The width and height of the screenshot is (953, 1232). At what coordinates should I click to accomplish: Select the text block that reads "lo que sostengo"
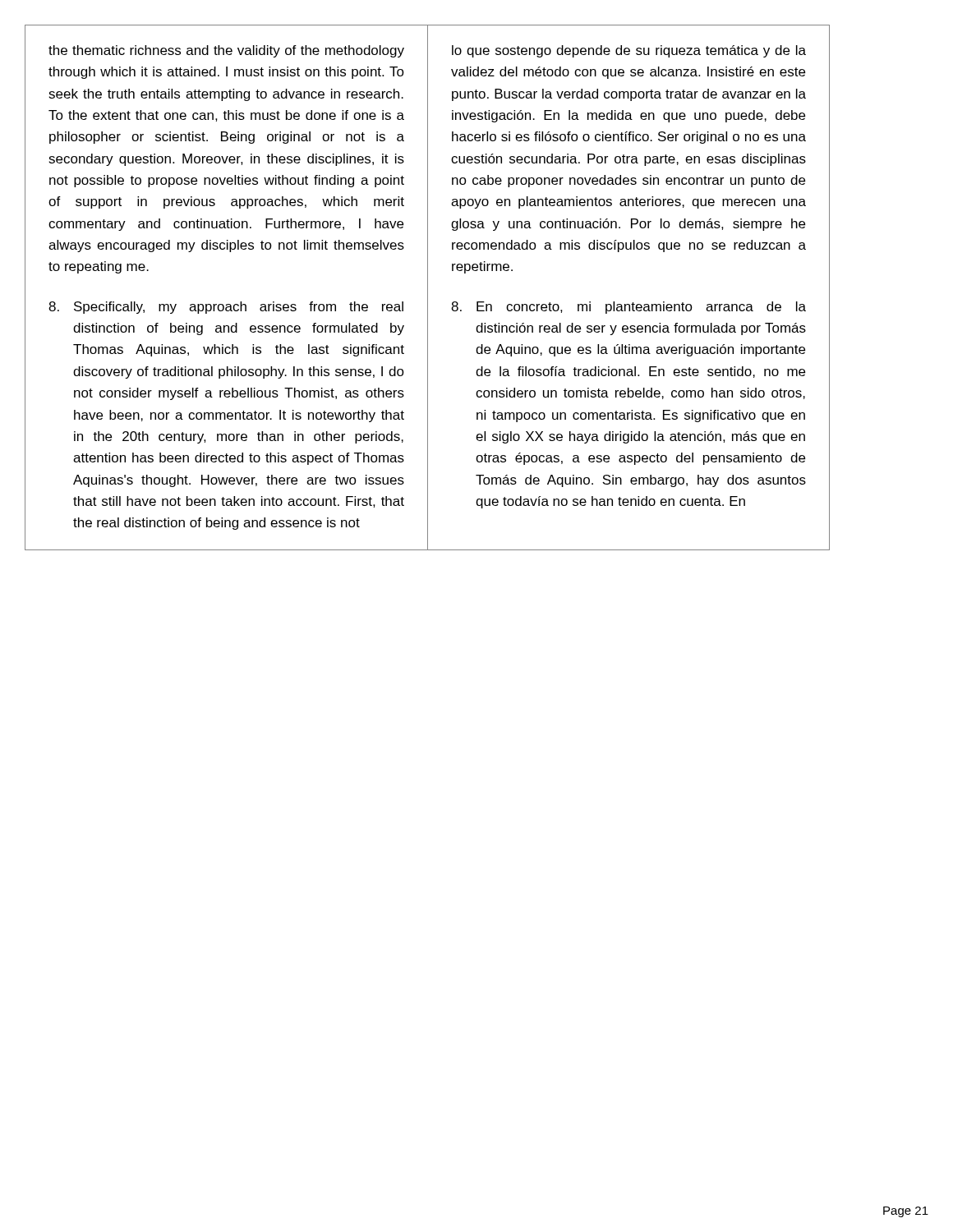[629, 159]
